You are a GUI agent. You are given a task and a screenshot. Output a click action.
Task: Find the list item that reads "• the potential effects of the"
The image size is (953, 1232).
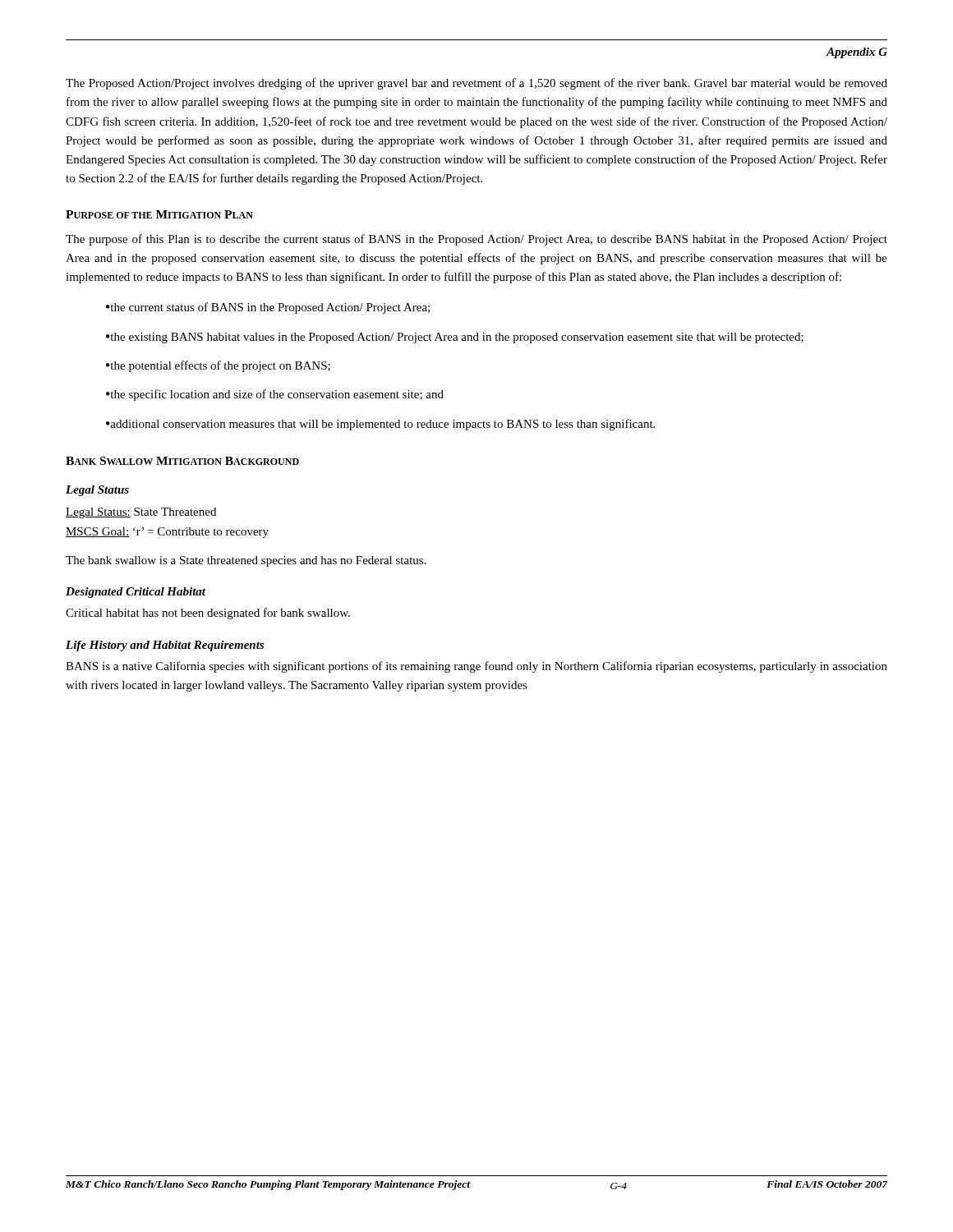(x=218, y=366)
